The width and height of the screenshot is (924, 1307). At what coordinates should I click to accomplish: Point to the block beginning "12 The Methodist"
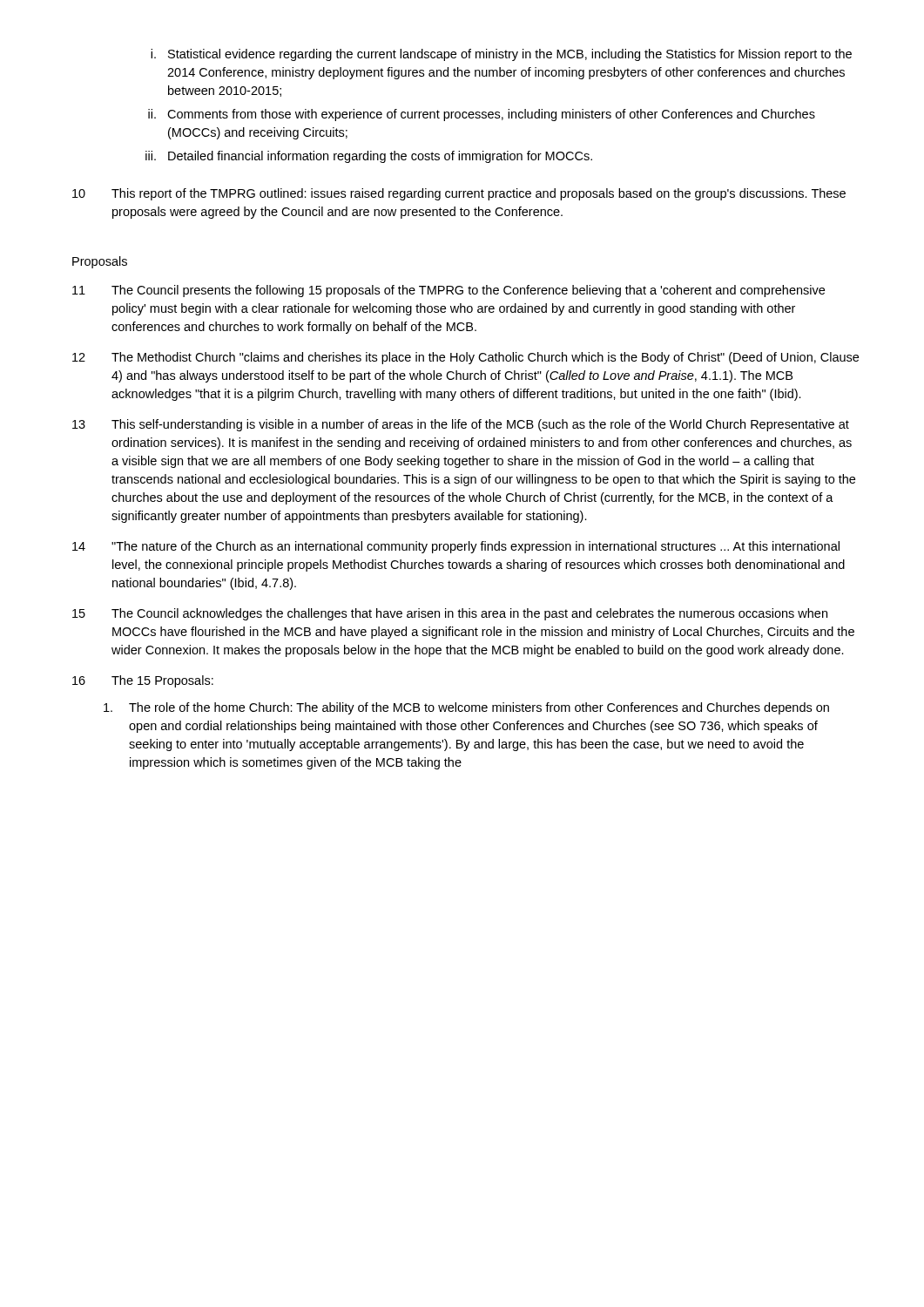point(466,376)
